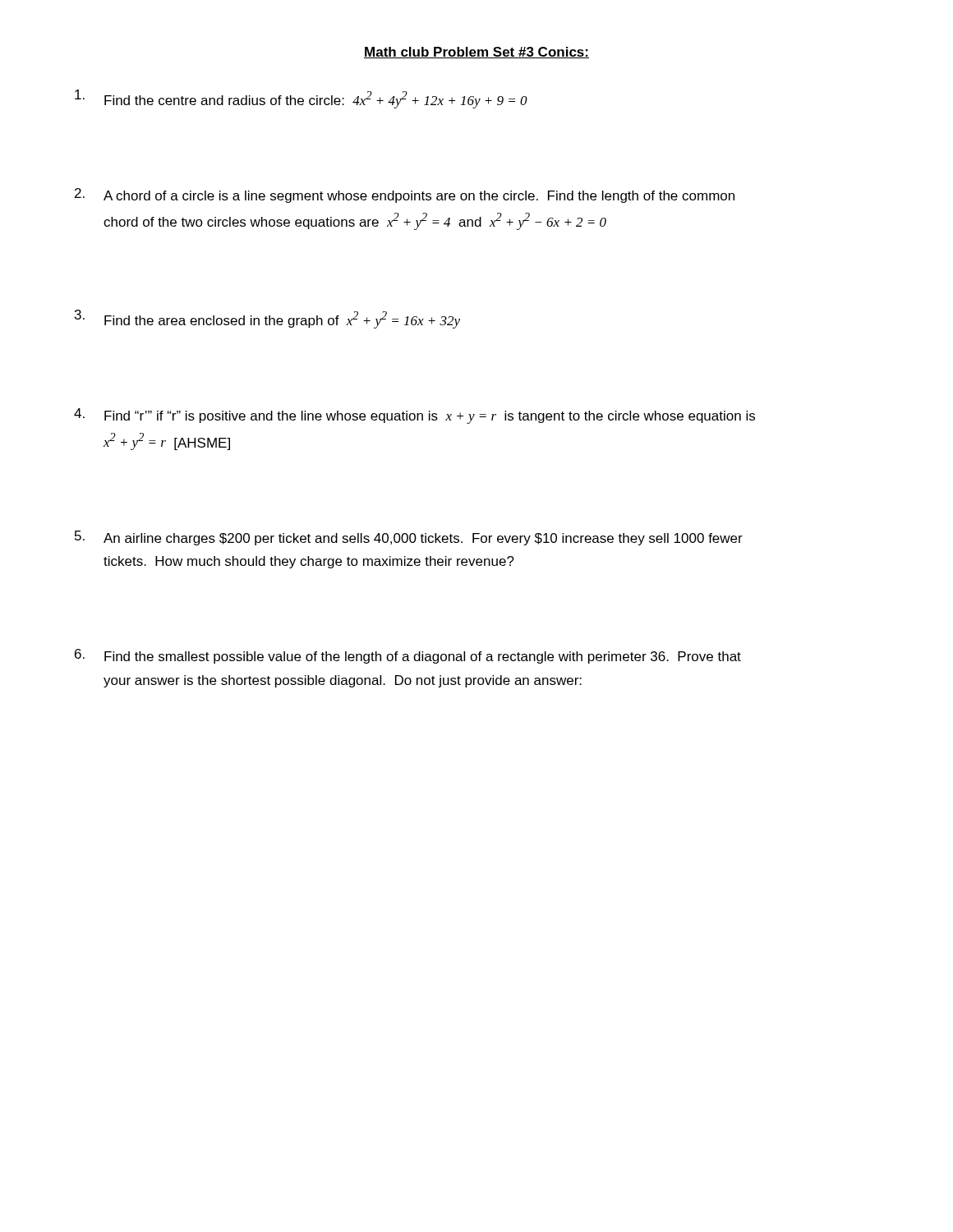Viewport: 953px width, 1232px height.
Task: Locate the title that reads "Math club Problem Set #3"
Action: point(476,52)
